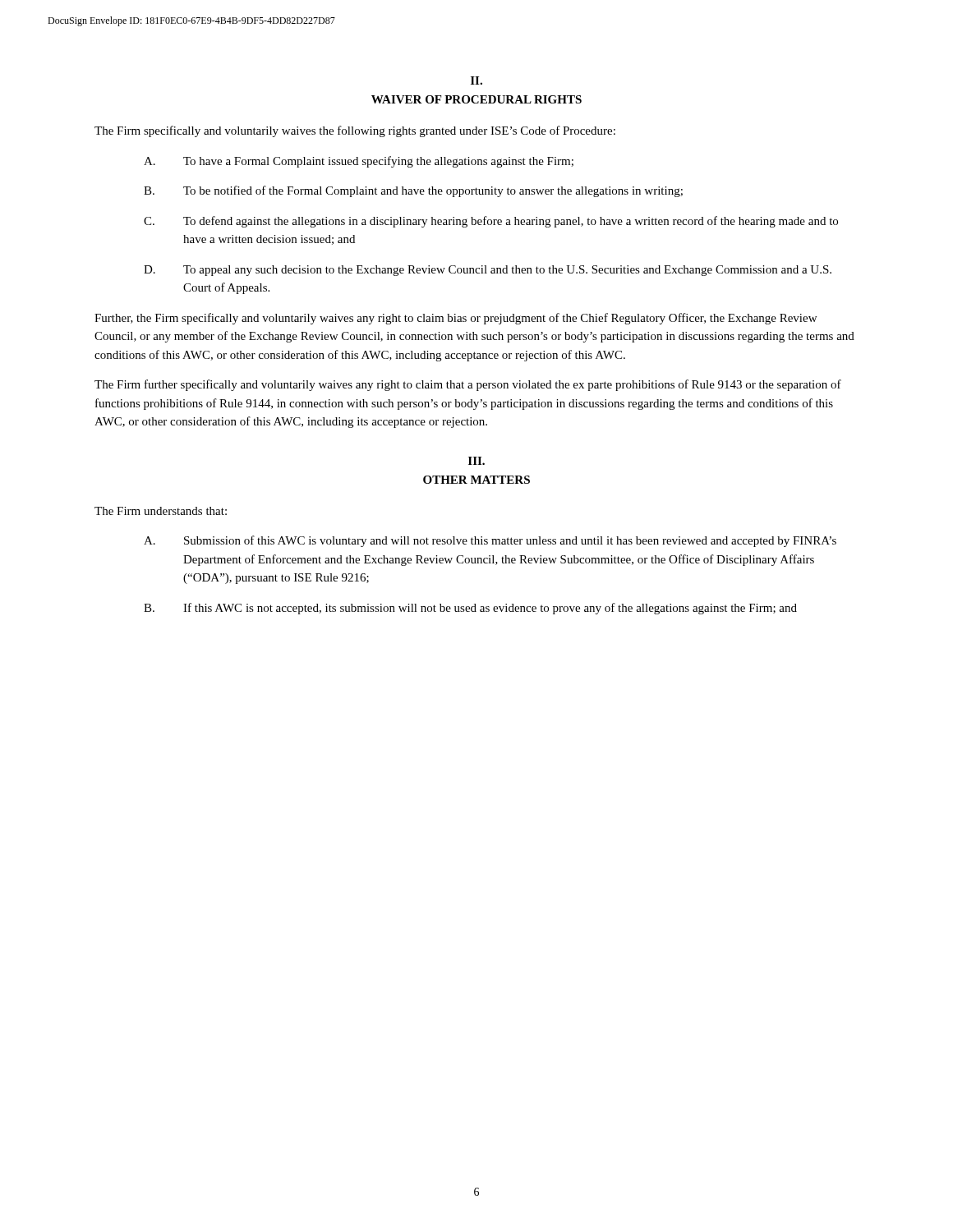Click on the passage starting "OTHER MATTERS"
The width and height of the screenshot is (953, 1232).
click(x=476, y=479)
